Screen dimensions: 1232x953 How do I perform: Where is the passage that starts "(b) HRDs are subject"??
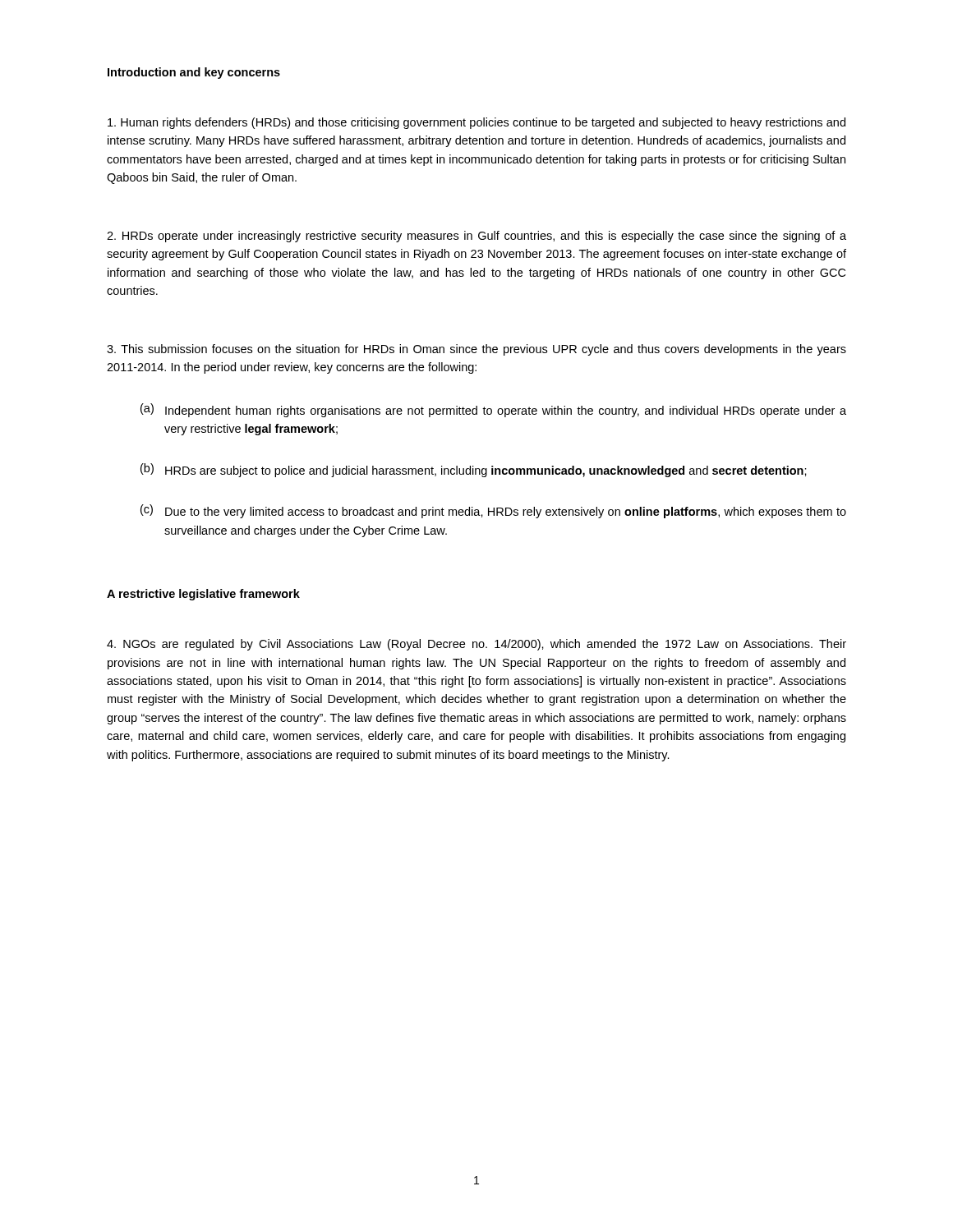473,471
